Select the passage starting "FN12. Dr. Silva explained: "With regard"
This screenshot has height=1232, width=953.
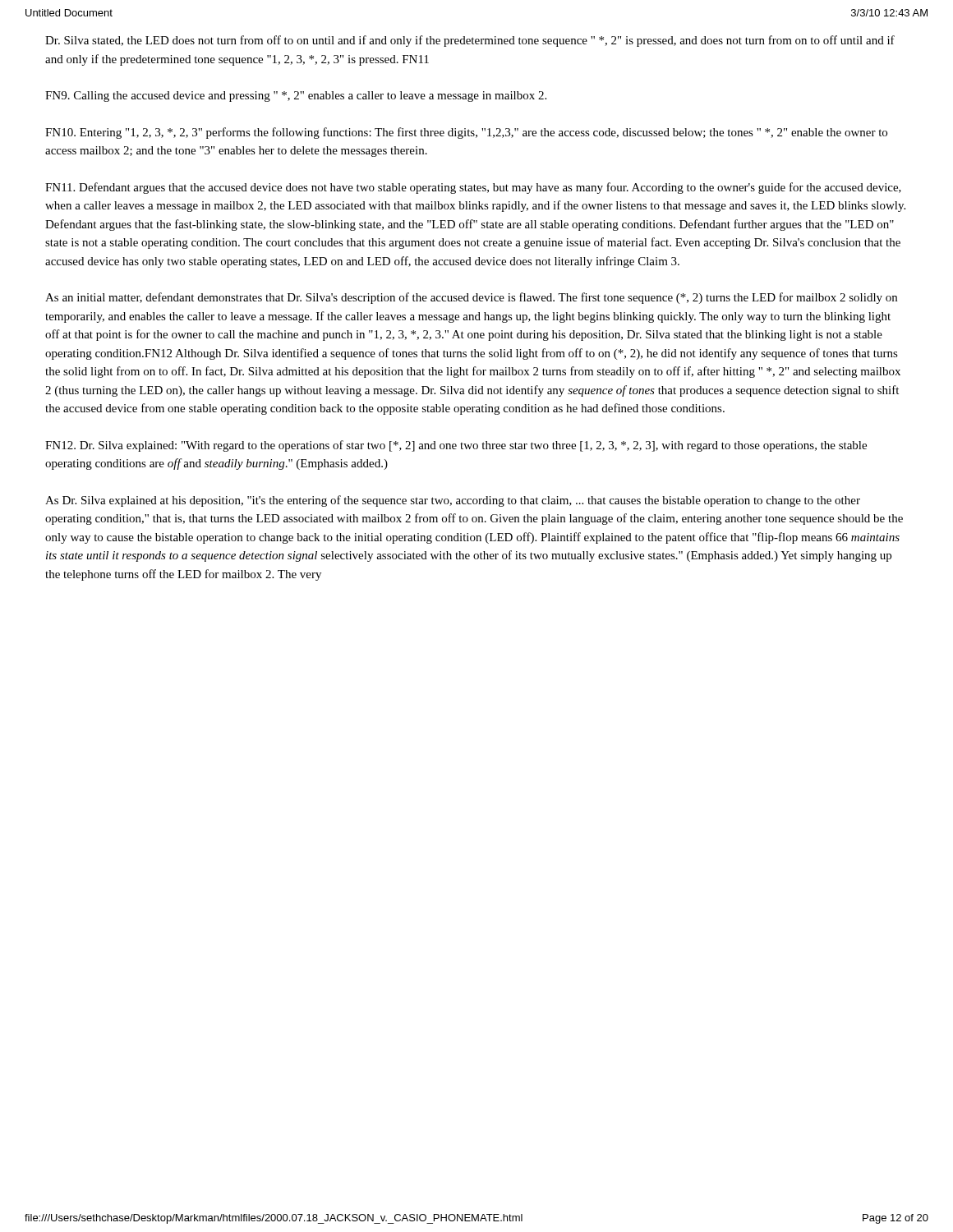click(x=456, y=454)
